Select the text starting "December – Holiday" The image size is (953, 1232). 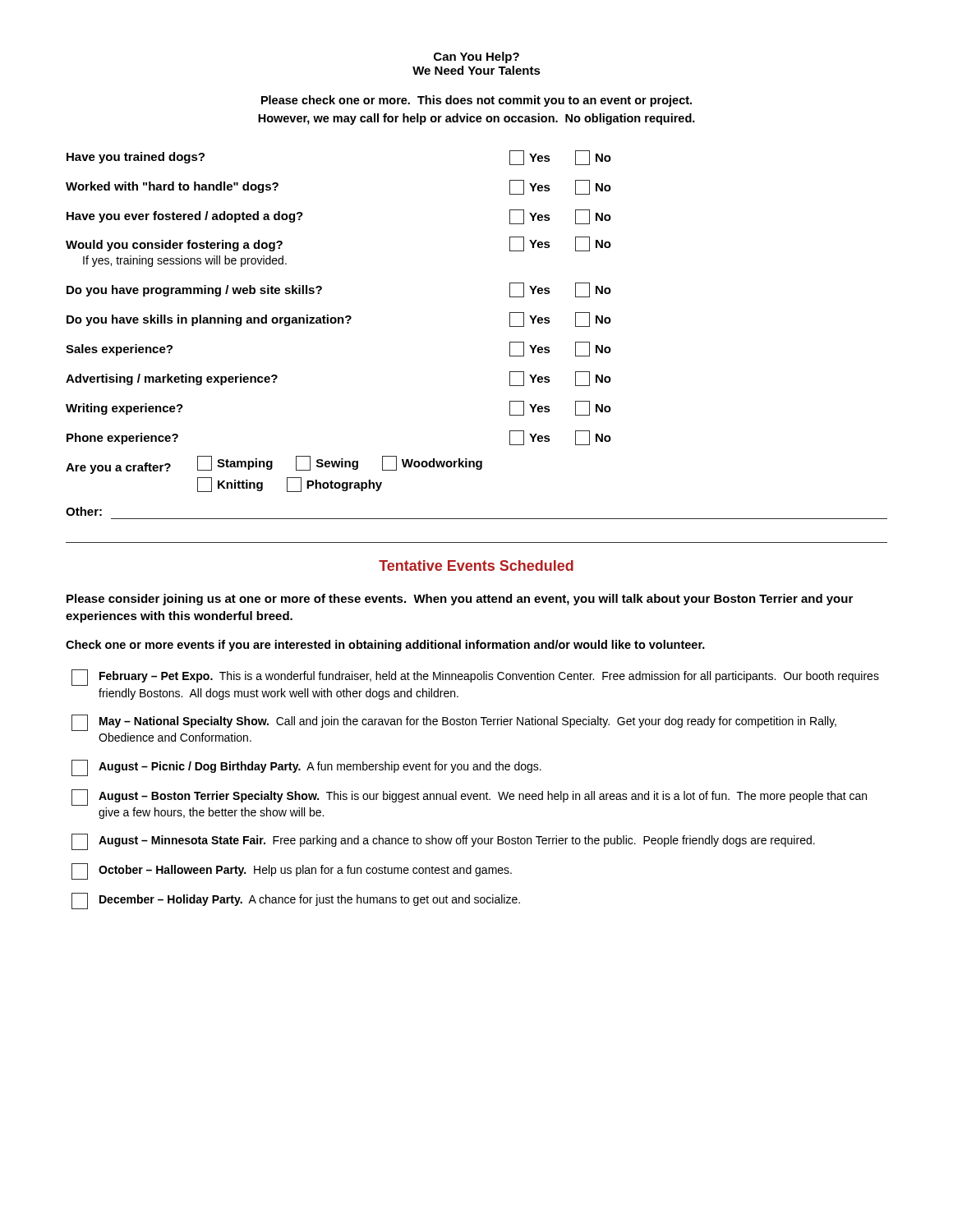[476, 900]
